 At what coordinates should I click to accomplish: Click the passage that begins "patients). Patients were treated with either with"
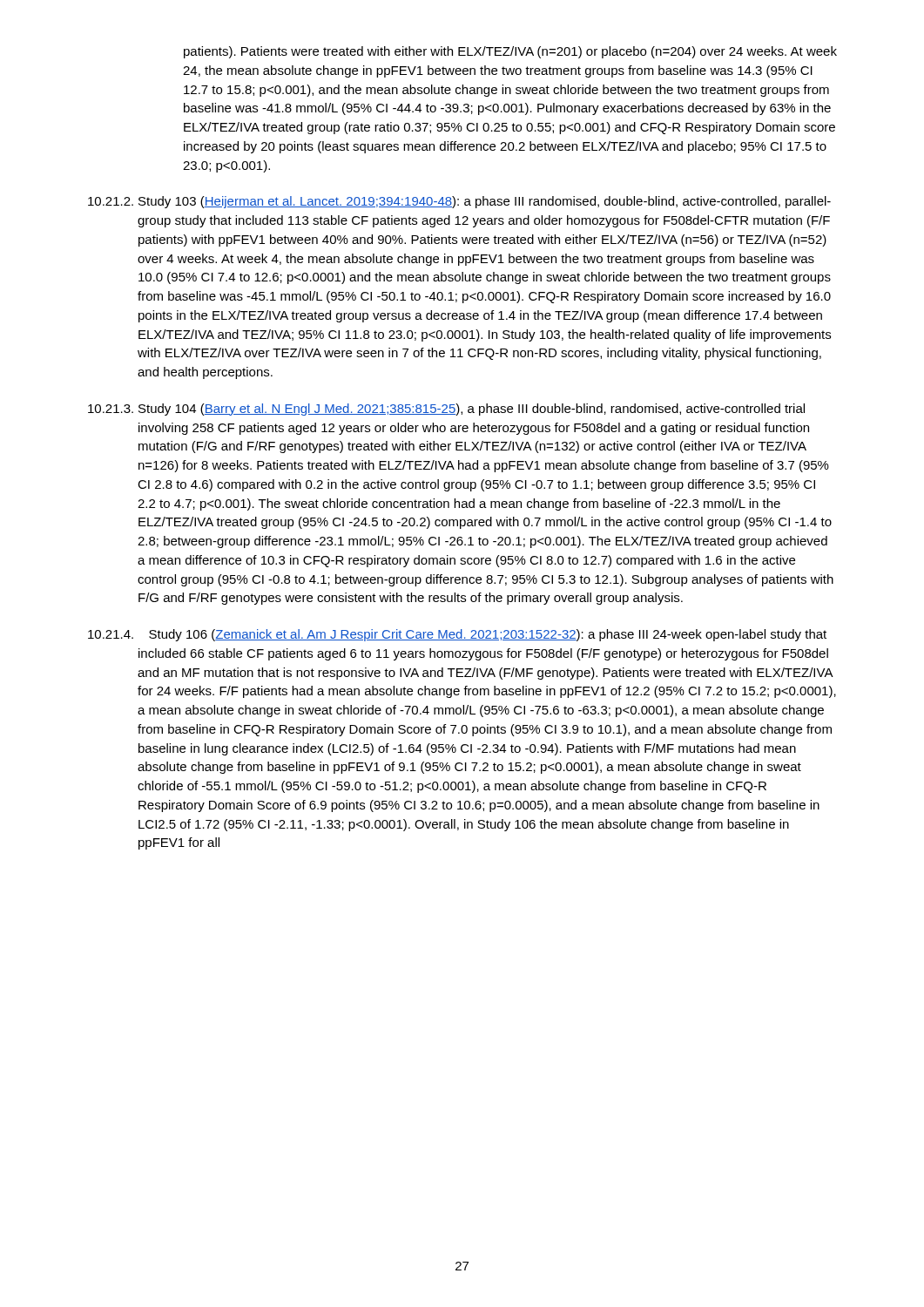[x=510, y=108]
